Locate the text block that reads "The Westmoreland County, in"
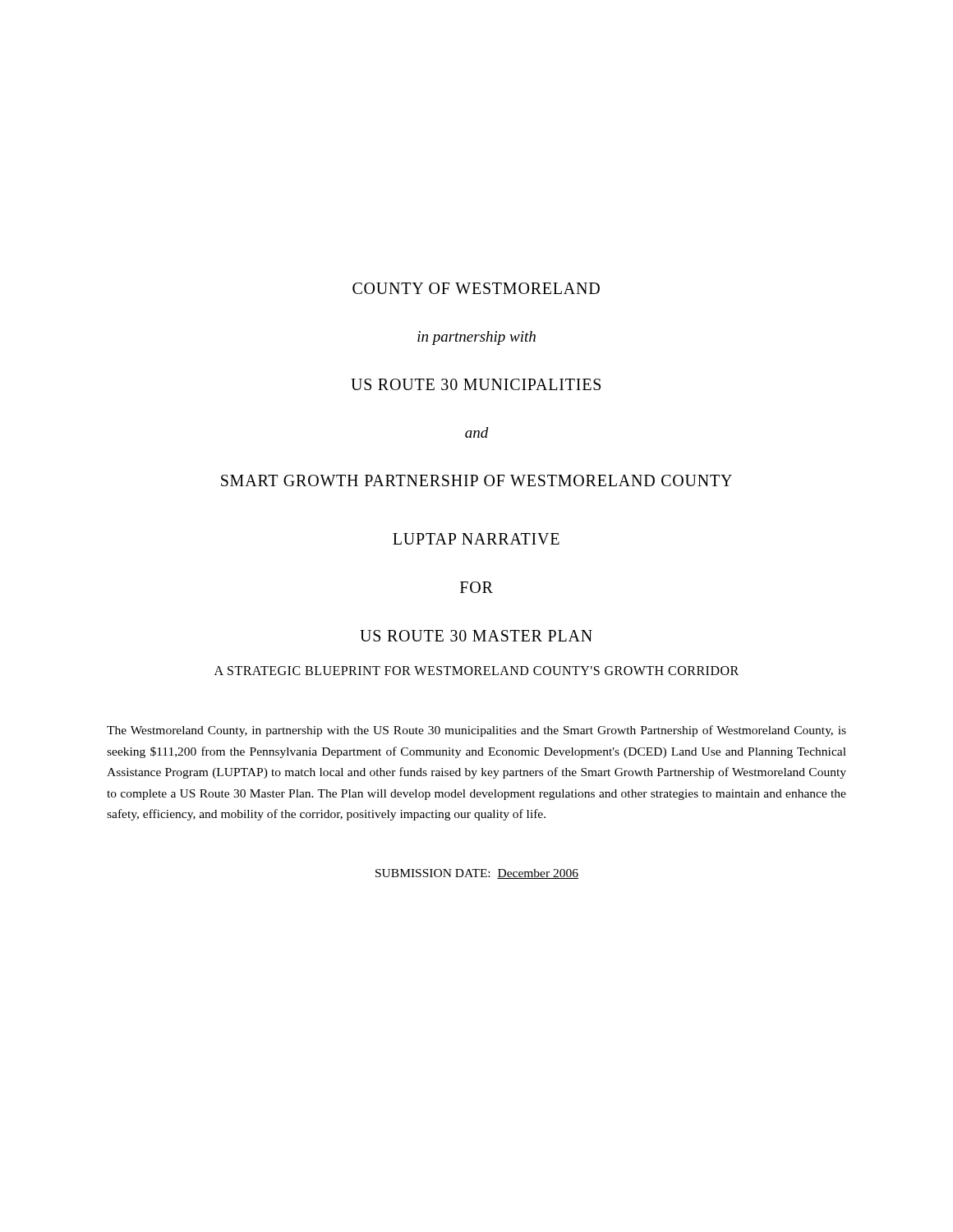 coord(476,772)
